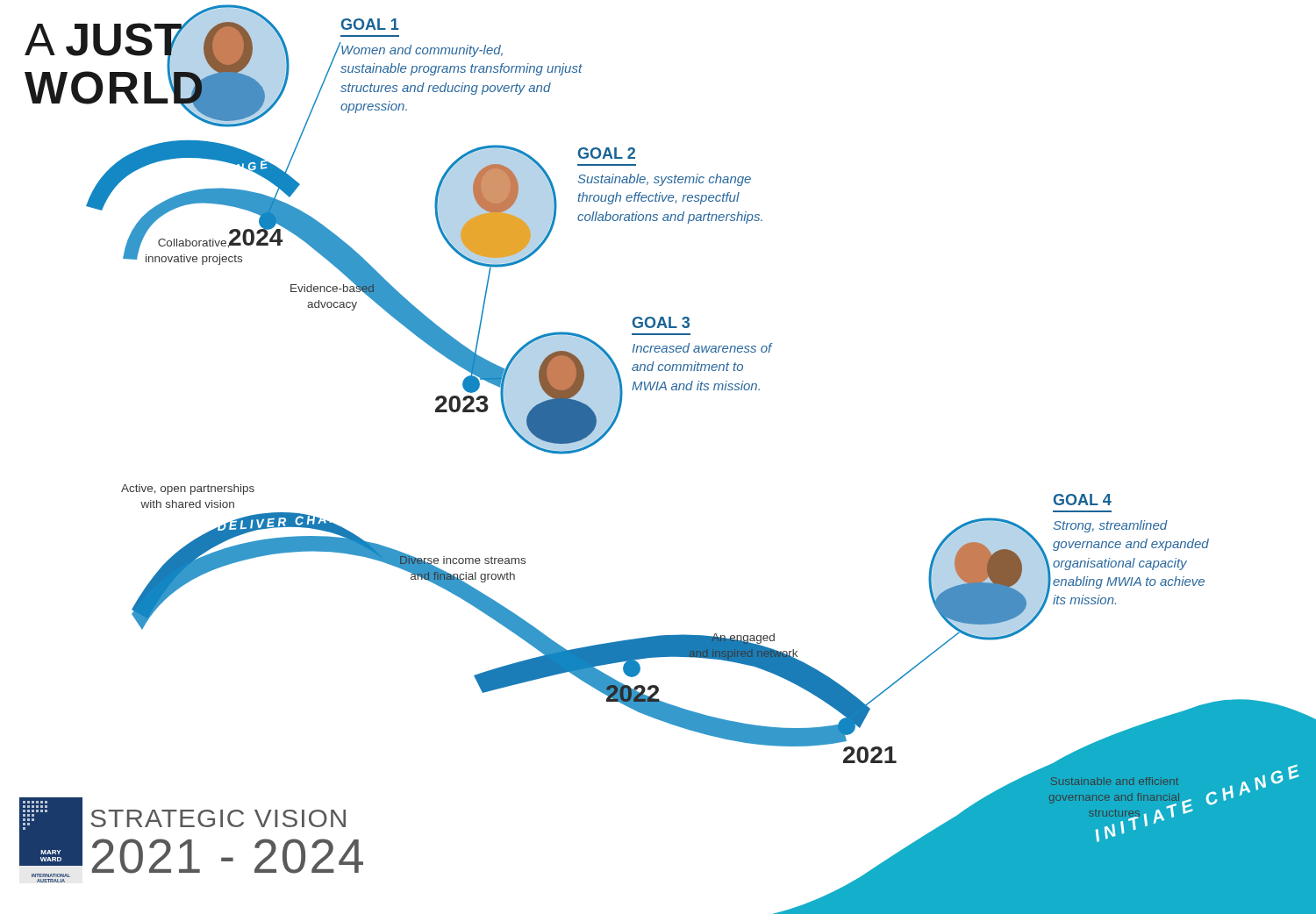Image resolution: width=1316 pixels, height=914 pixels.
Task: Where is the passage that starts "Sustainable, systemic changethrough effective, respectfulcollaborations and"?
Action: pyautogui.click(x=671, y=197)
